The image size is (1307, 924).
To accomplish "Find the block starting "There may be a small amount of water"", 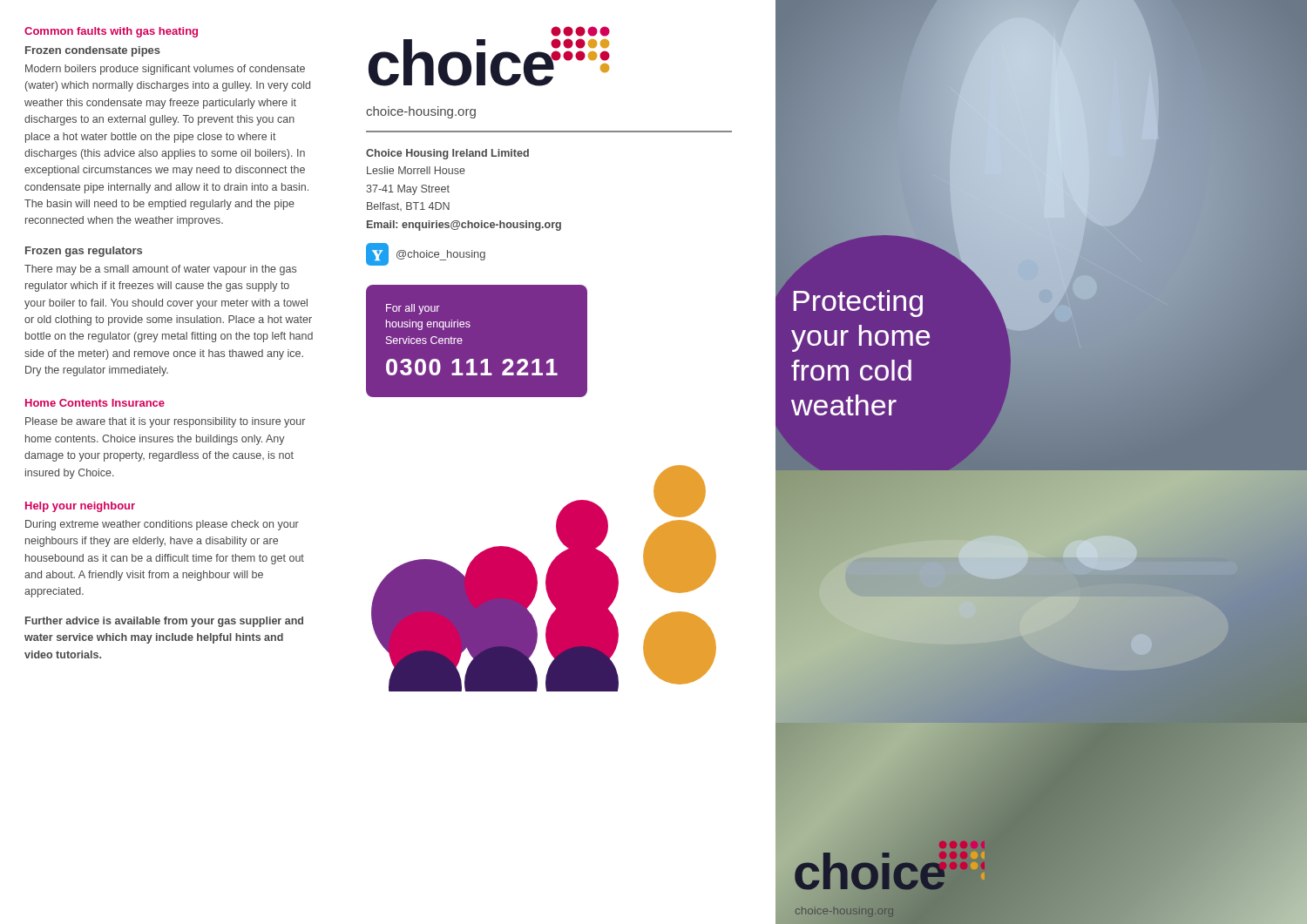I will 169,320.
